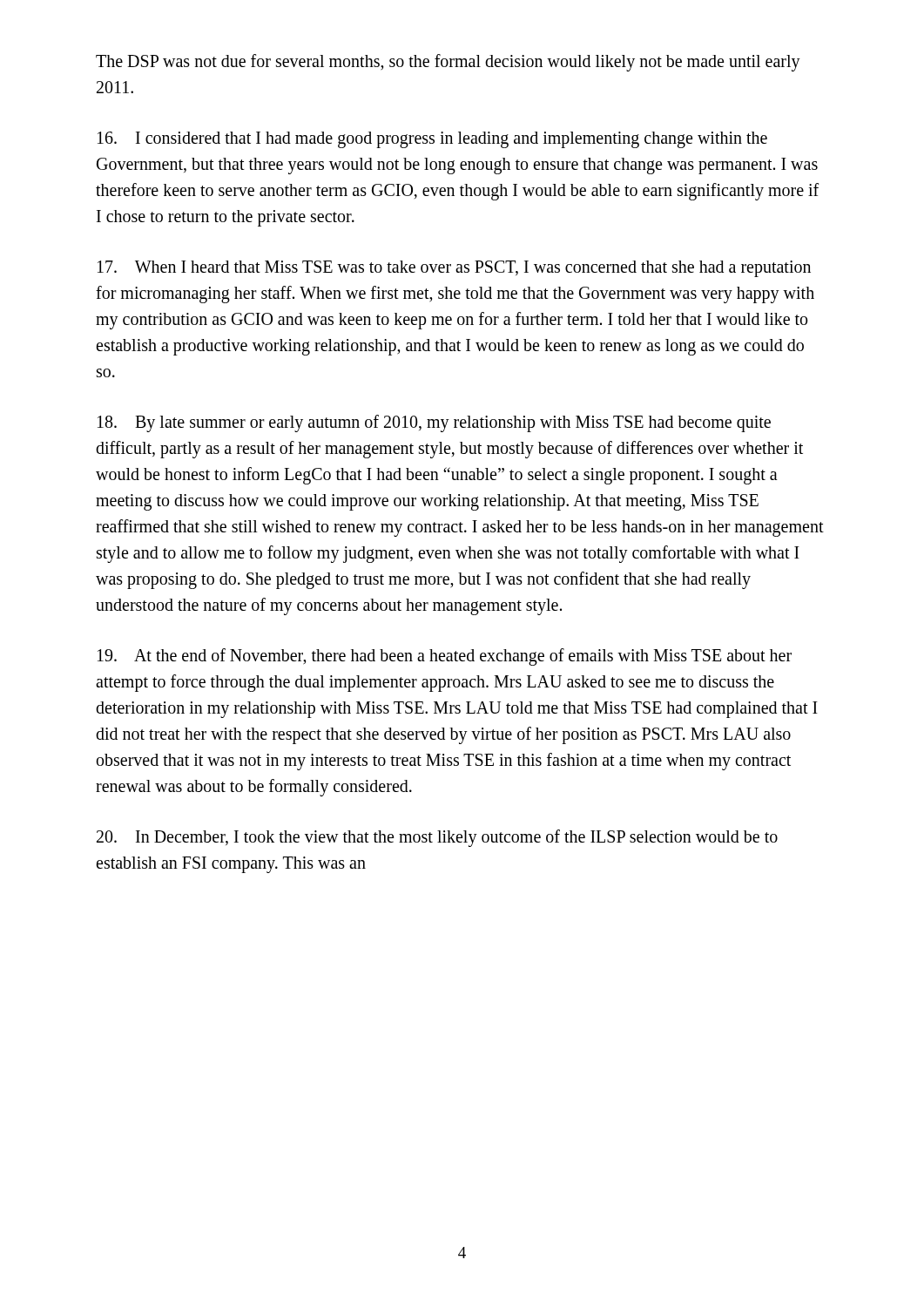
Task: Find the block on this page that starts "When I heard that Miss TSE was to"
Action: pos(455,319)
